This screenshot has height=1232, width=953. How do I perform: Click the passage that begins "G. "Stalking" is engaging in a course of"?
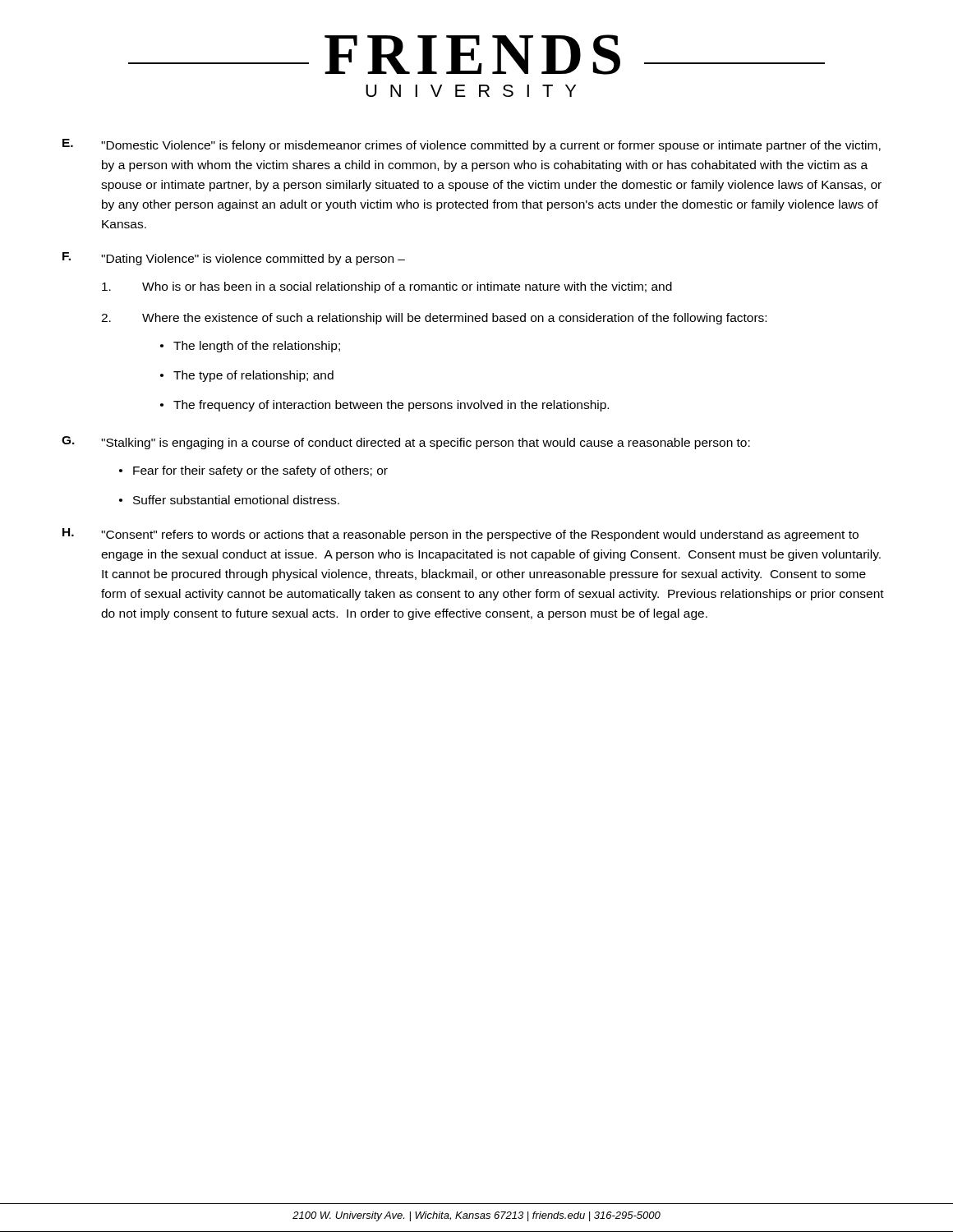406,443
